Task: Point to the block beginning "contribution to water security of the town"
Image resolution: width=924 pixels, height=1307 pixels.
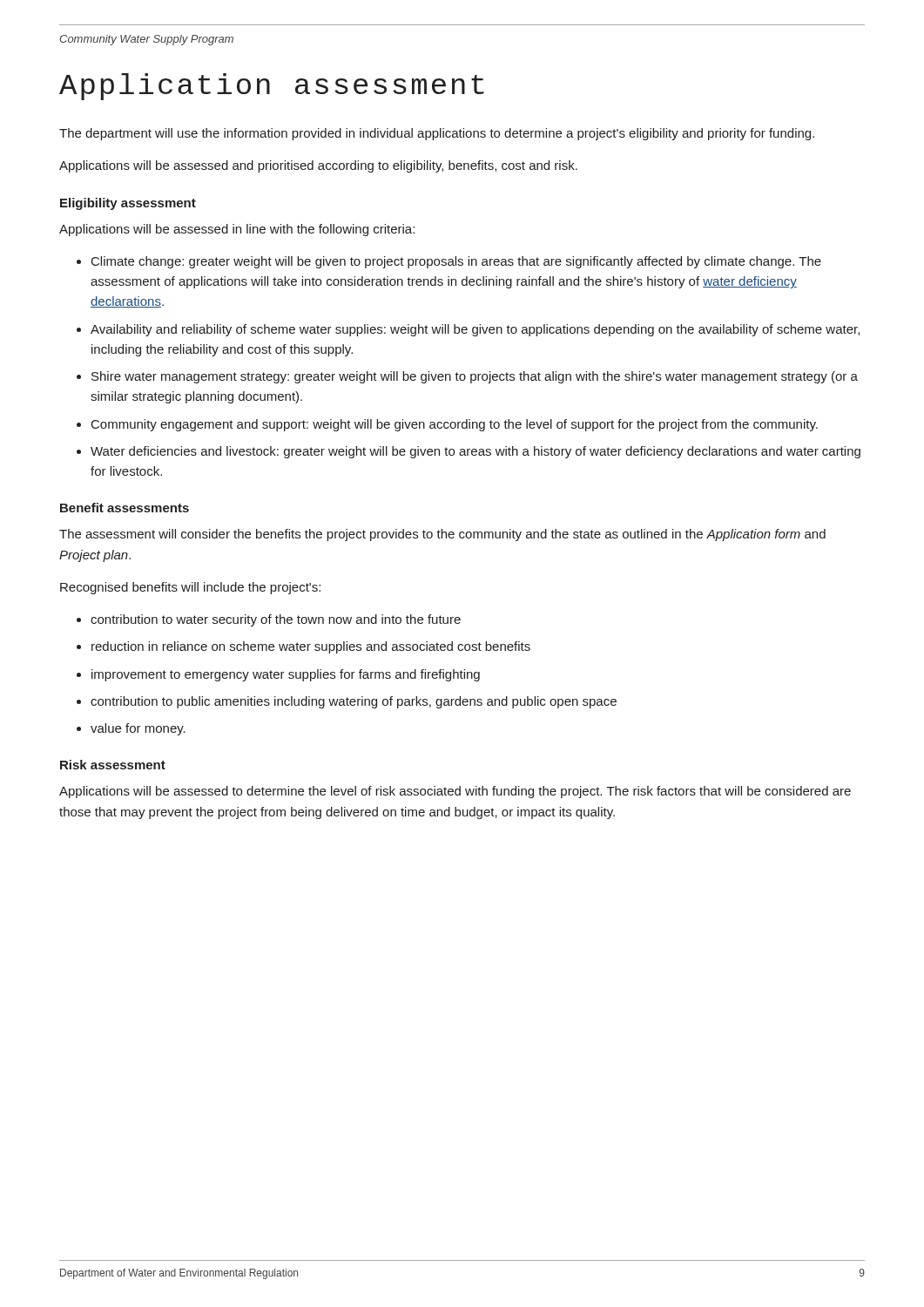Action: pyautogui.click(x=276, y=619)
